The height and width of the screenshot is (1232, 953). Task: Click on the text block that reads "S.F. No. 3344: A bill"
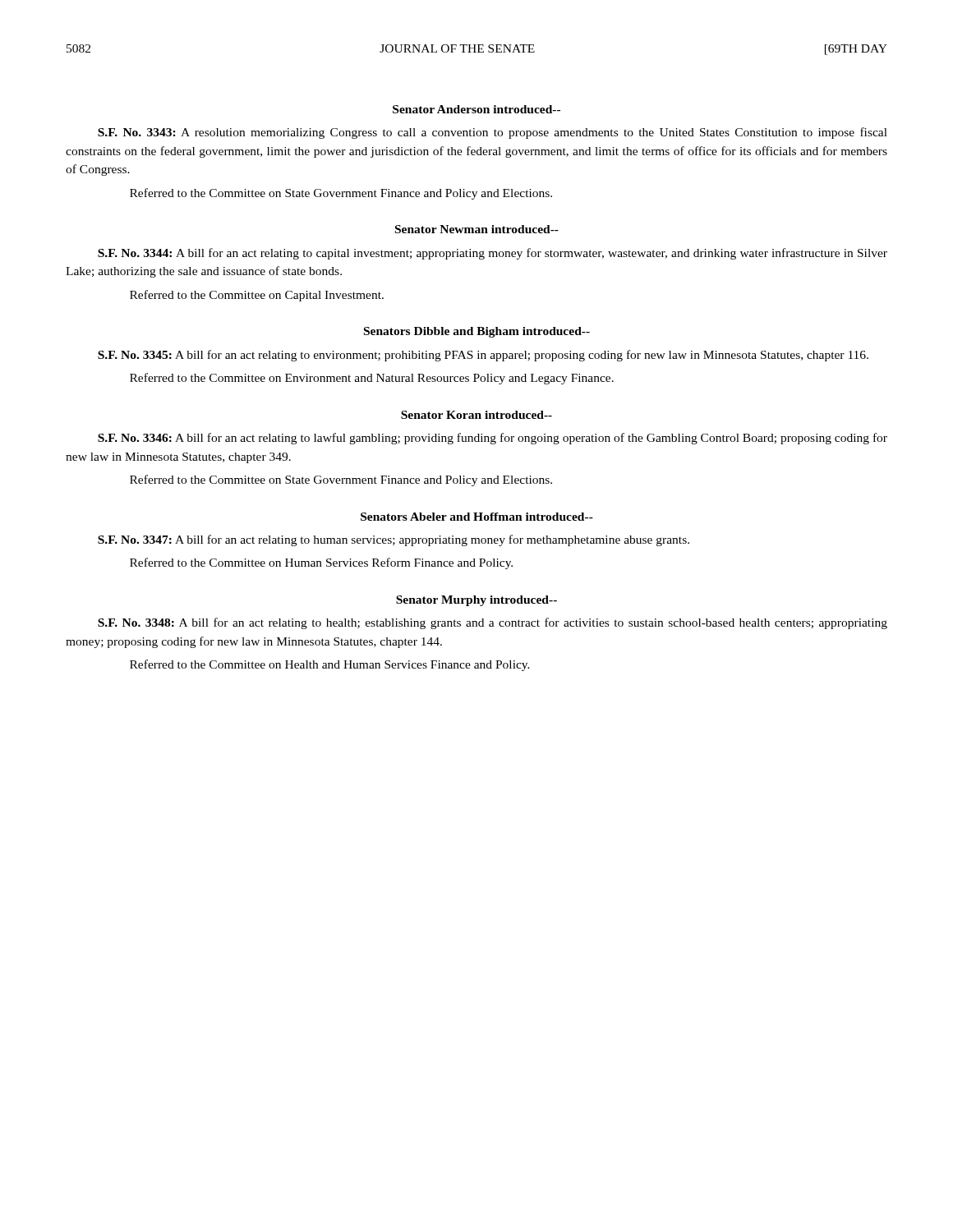tap(476, 262)
